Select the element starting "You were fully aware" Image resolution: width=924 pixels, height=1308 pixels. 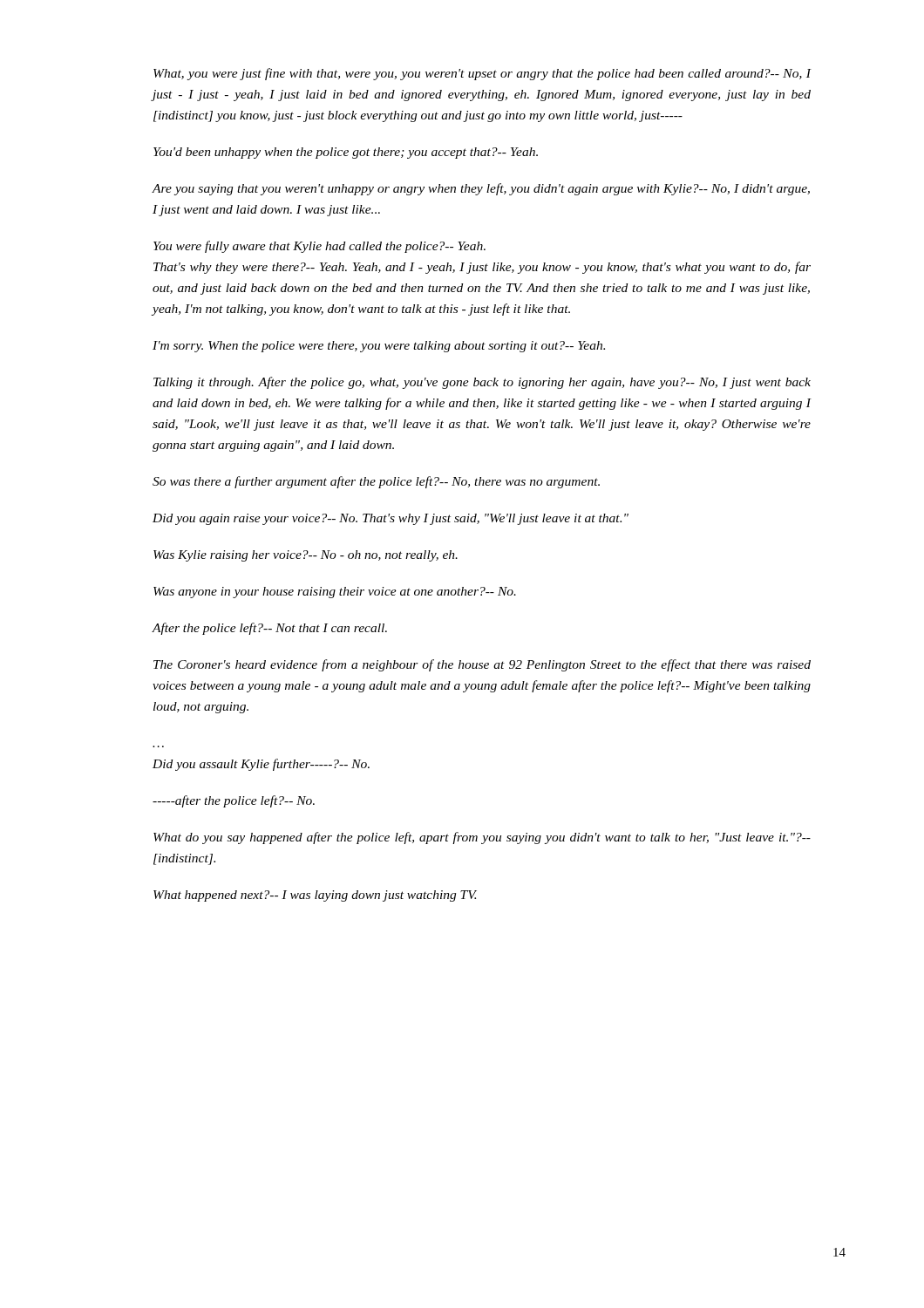pyautogui.click(x=482, y=277)
